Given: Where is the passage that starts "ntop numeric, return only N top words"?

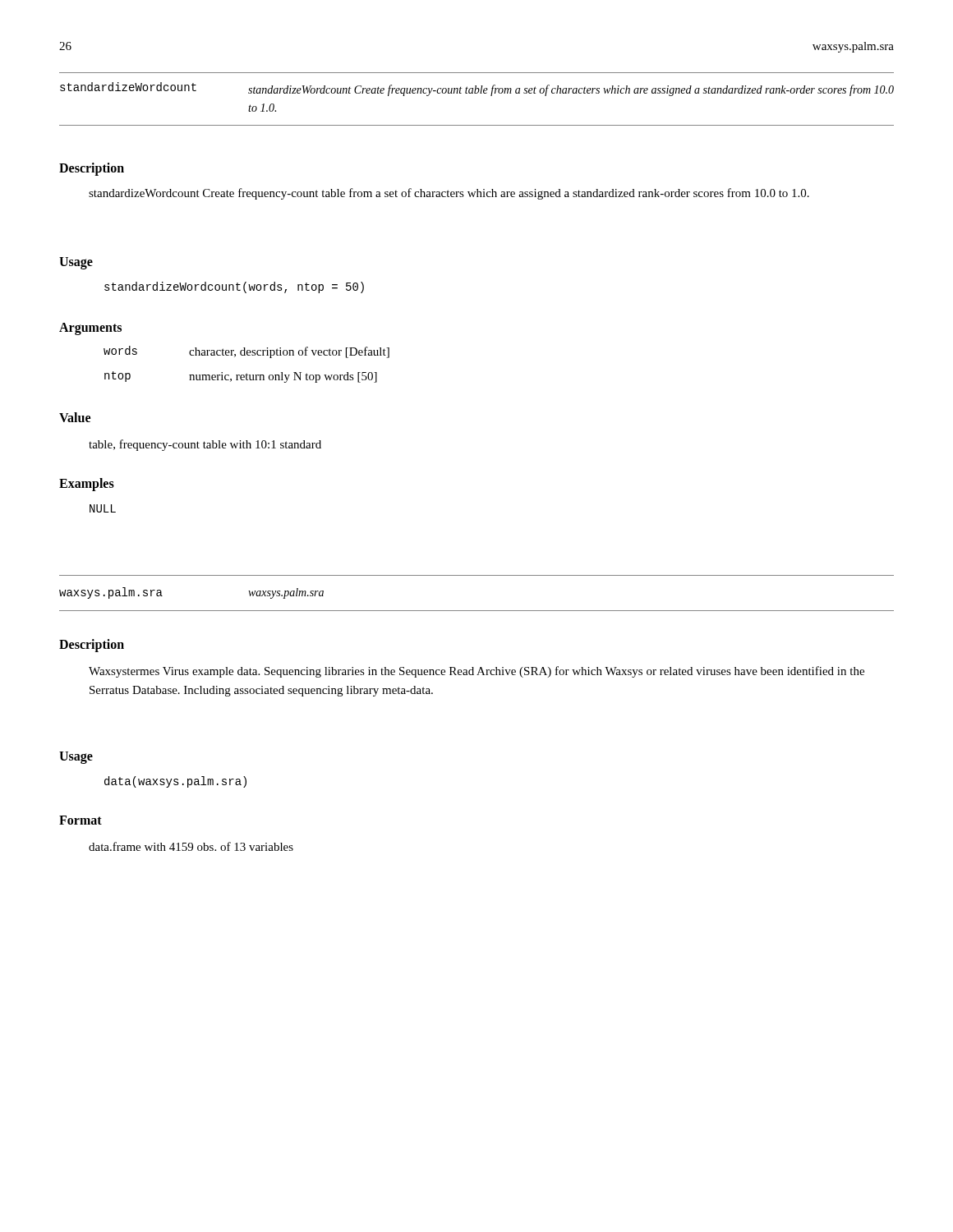Looking at the screenshot, I should point(241,377).
